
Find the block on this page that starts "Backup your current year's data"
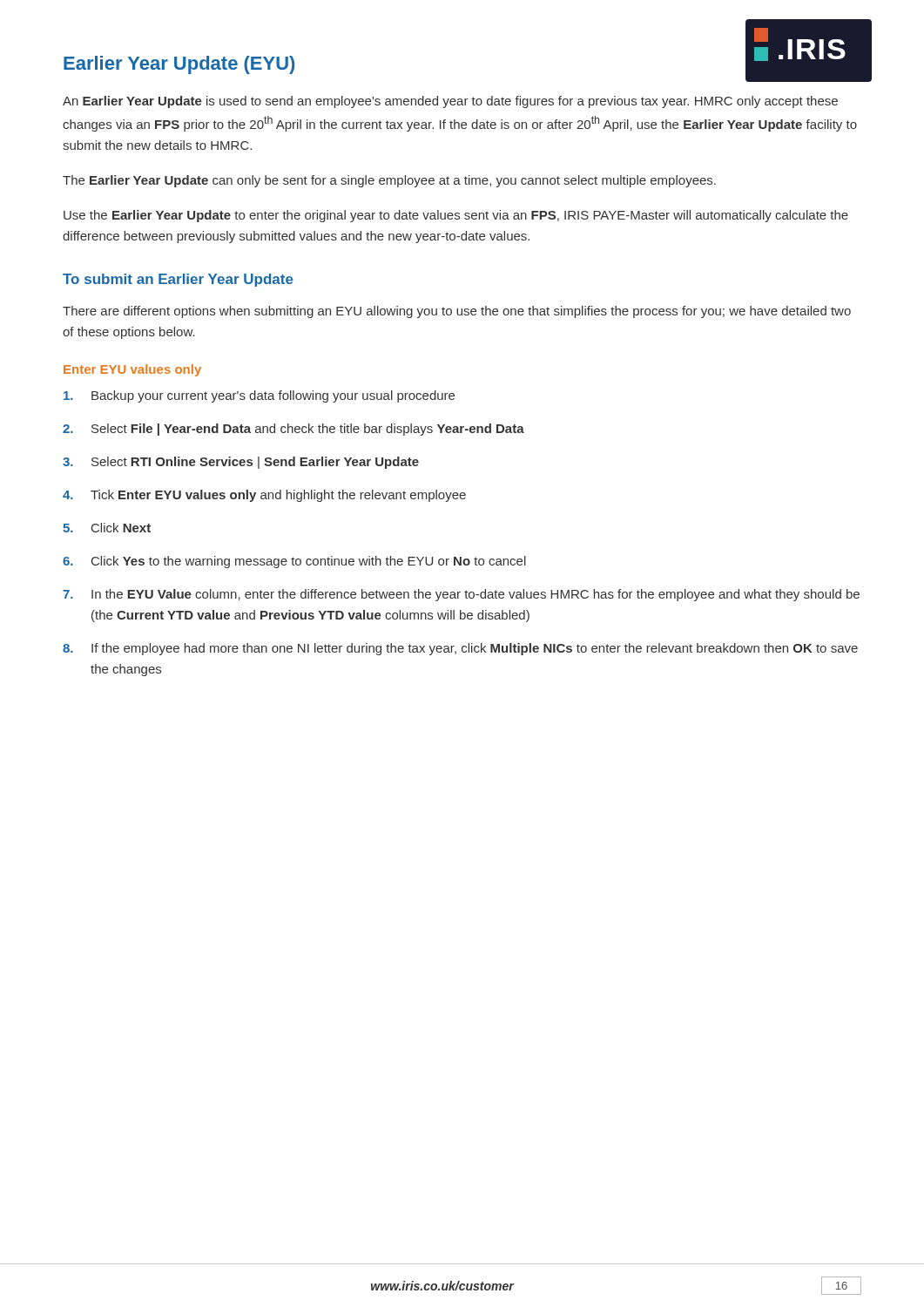(x=462, y=396)
